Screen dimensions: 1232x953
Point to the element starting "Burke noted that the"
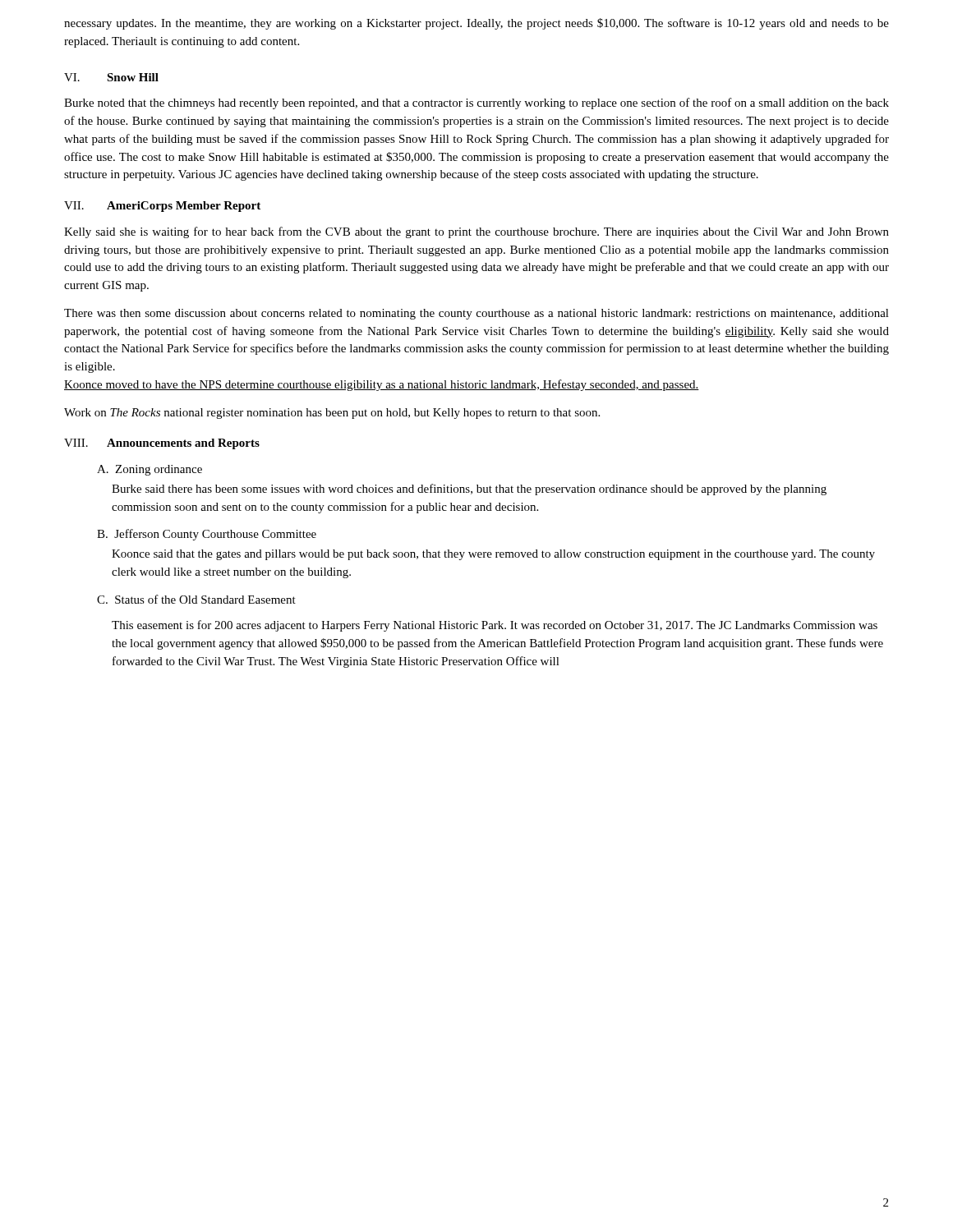click(x=476, y=139)
